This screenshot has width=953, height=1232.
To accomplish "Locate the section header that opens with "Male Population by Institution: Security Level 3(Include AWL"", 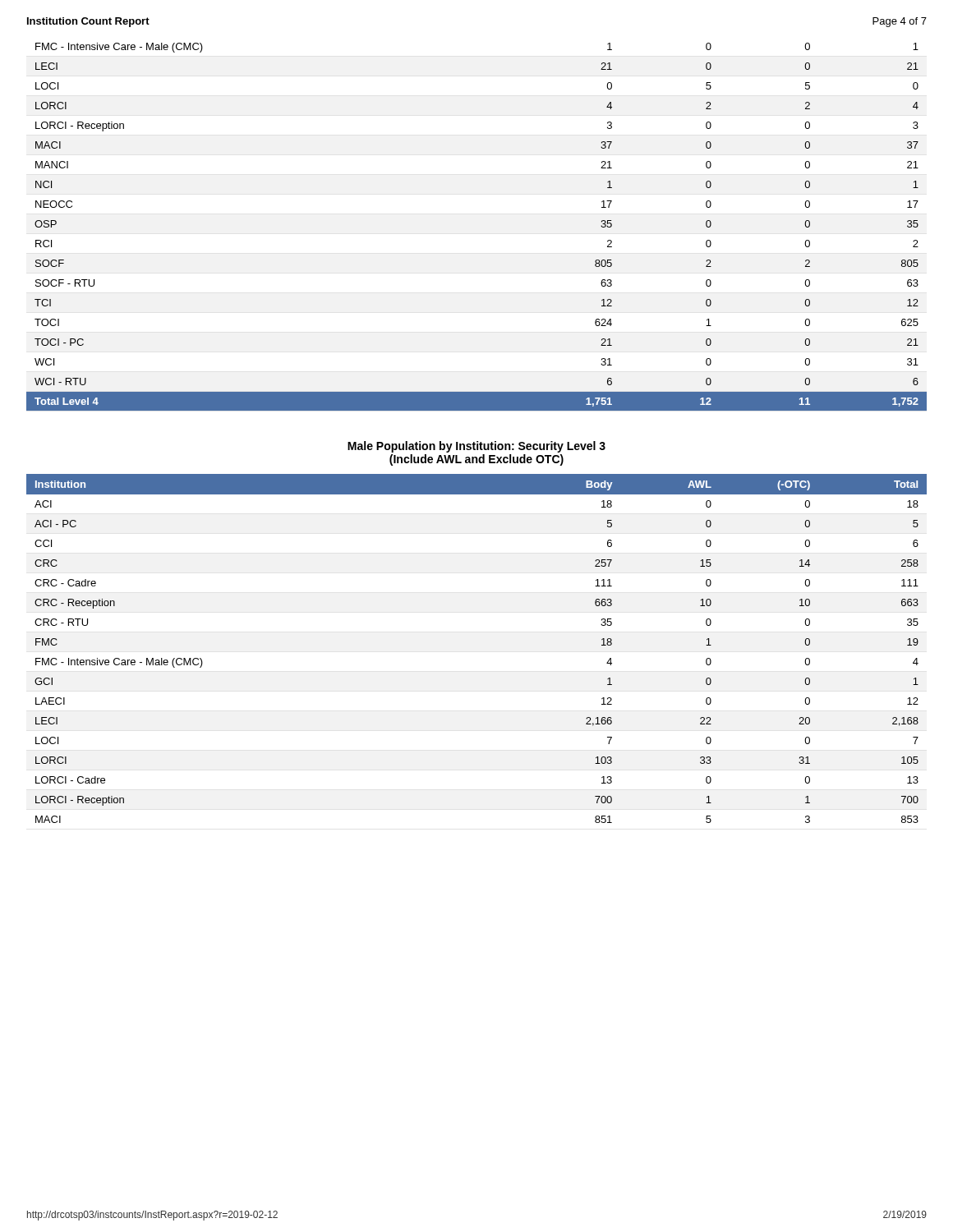I will click(476, 453).
